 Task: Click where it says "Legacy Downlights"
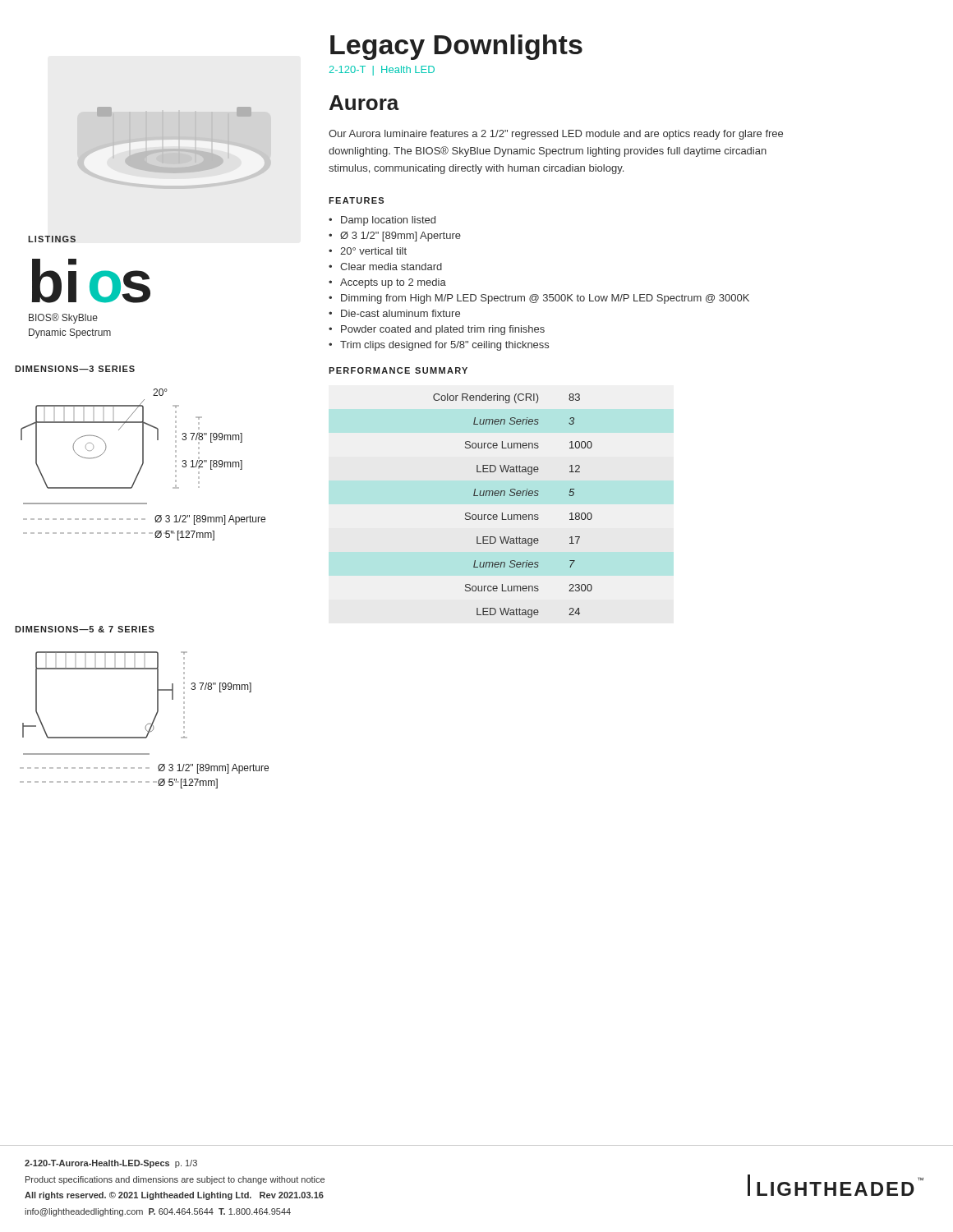(456, 45)
